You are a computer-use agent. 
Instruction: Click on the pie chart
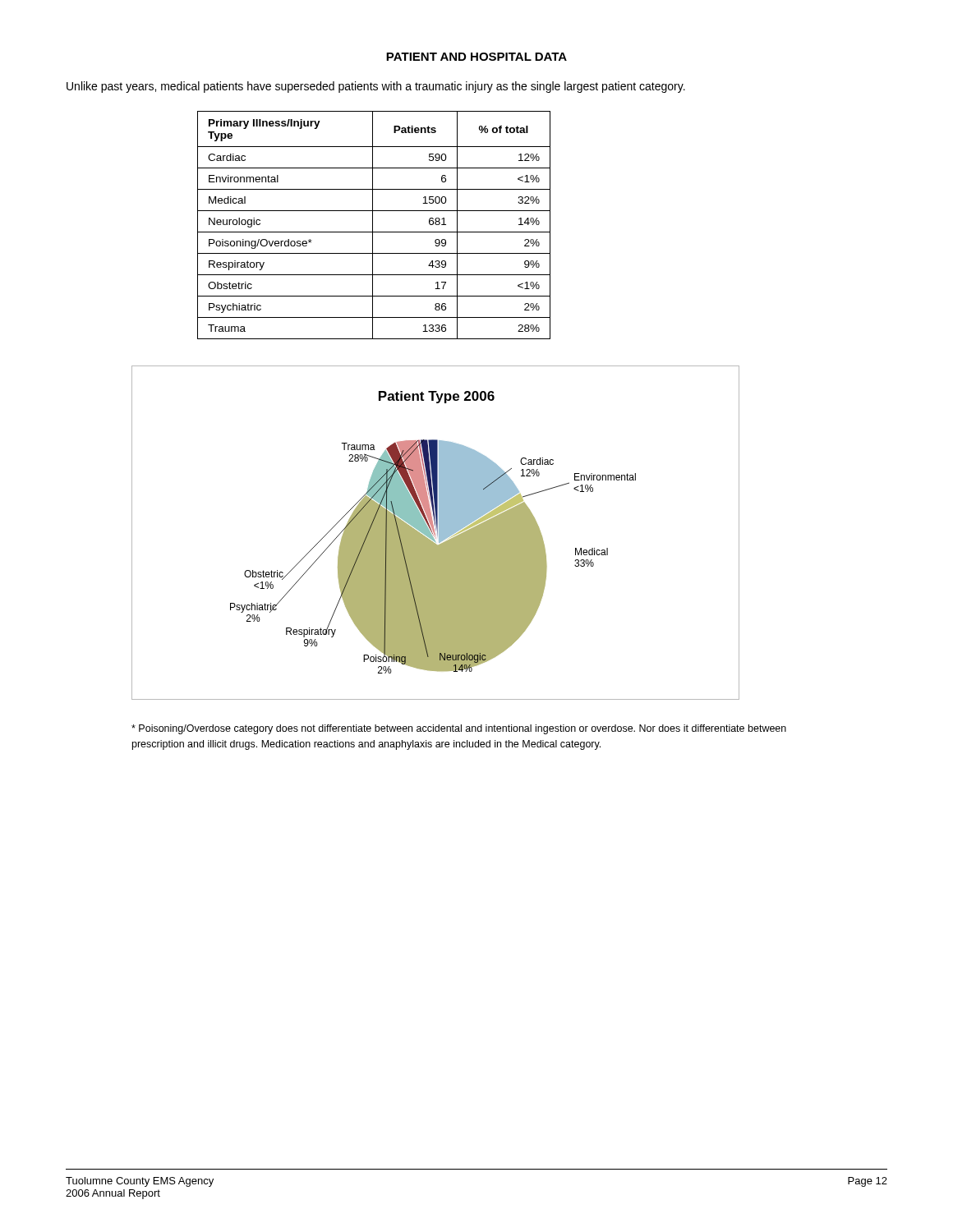(435, 533)
